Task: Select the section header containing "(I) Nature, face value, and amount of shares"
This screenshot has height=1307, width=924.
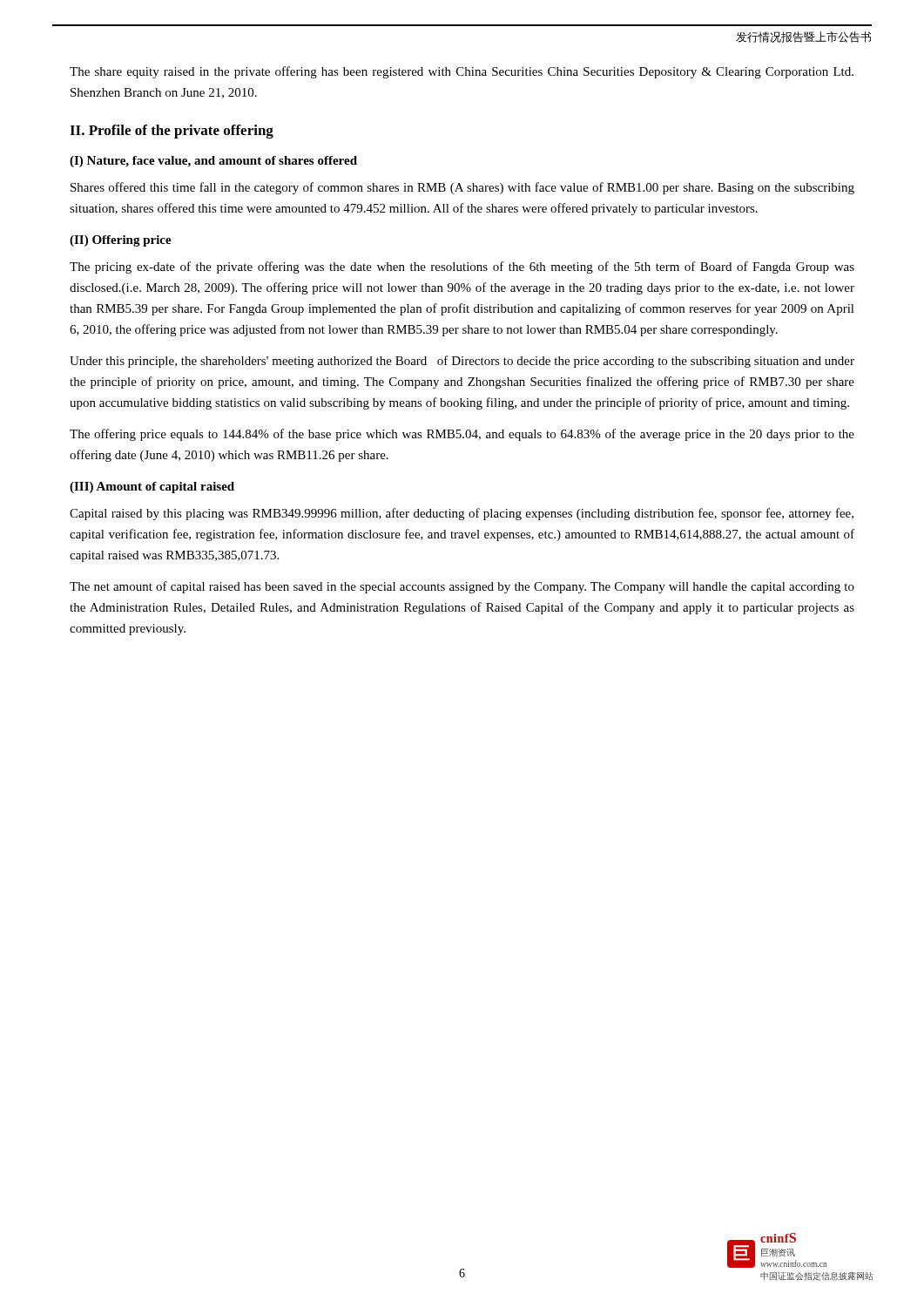Action: tap(213, 160)
